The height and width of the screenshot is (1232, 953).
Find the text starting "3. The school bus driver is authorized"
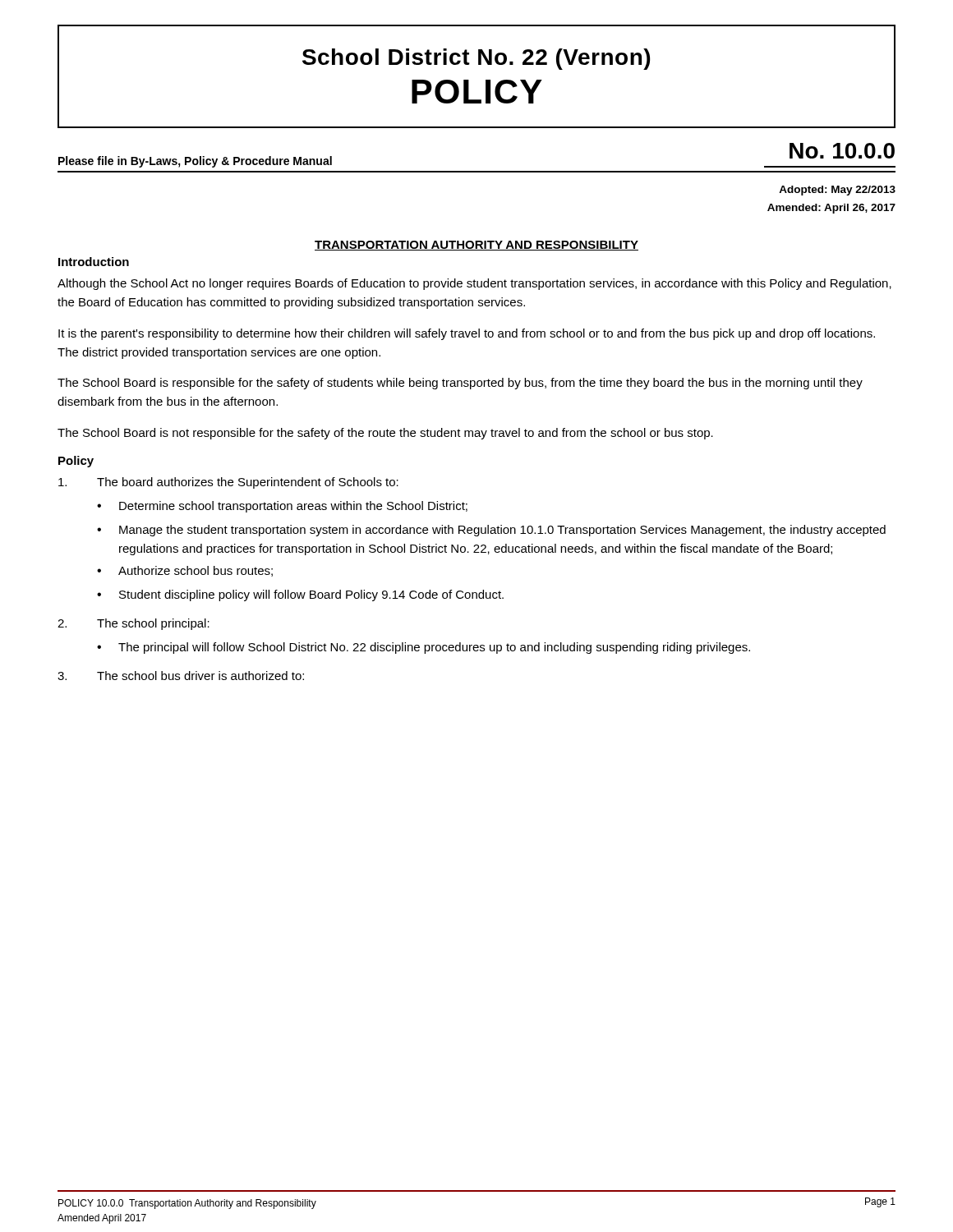click(181, 676)
